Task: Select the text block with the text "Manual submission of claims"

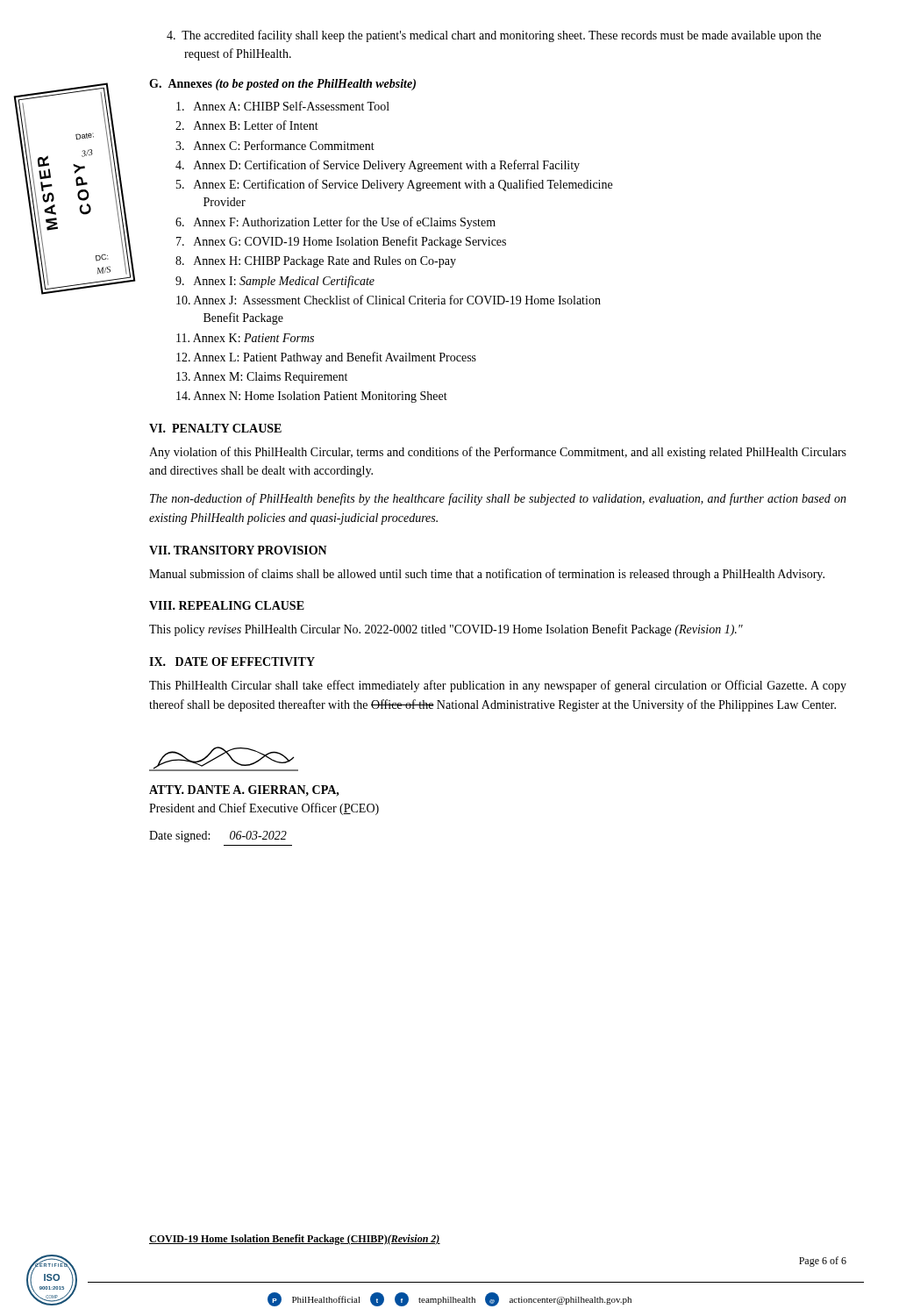Action: click(x=487, y=574)
